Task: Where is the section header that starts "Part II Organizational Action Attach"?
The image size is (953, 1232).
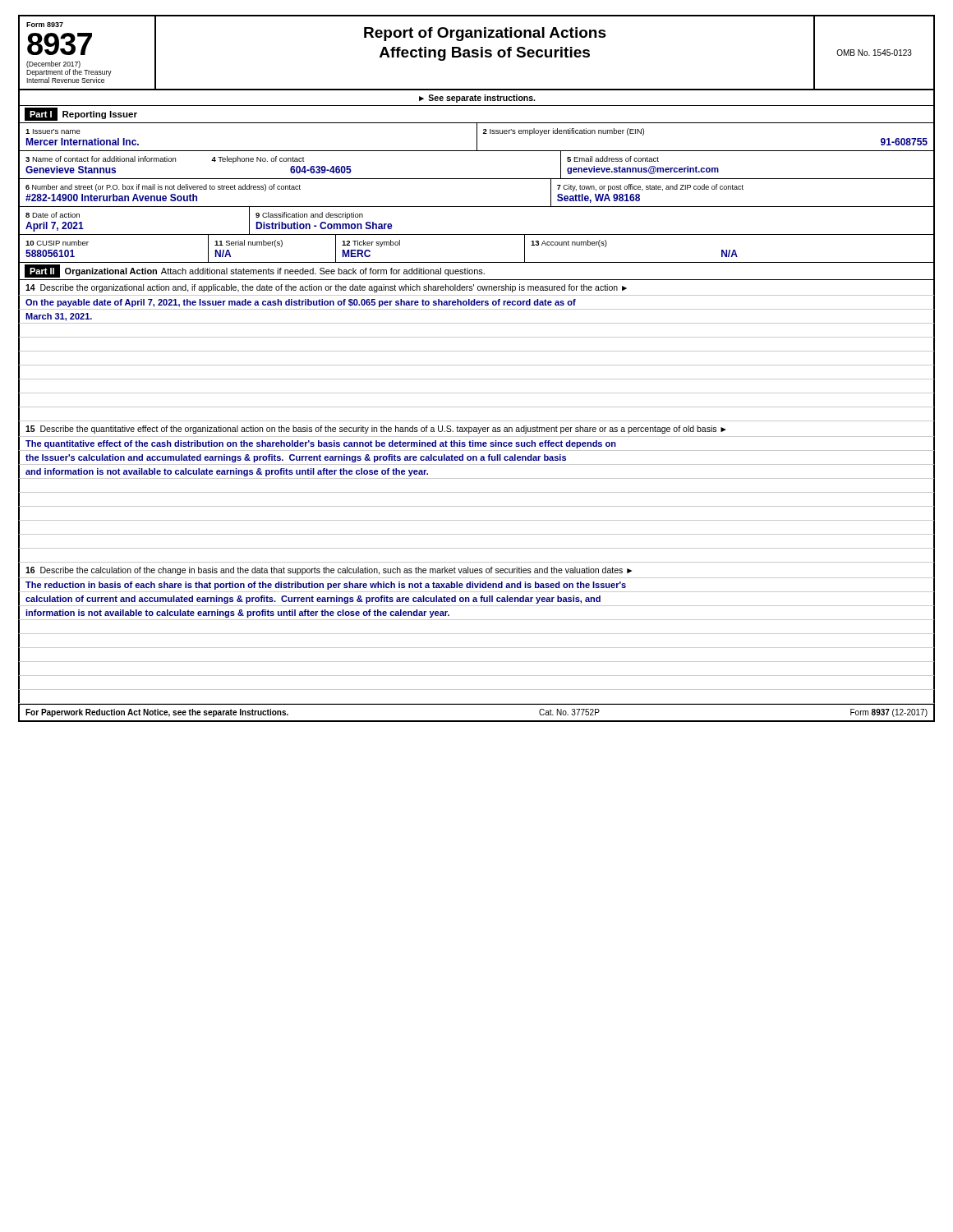Action: tap(255, 271)
